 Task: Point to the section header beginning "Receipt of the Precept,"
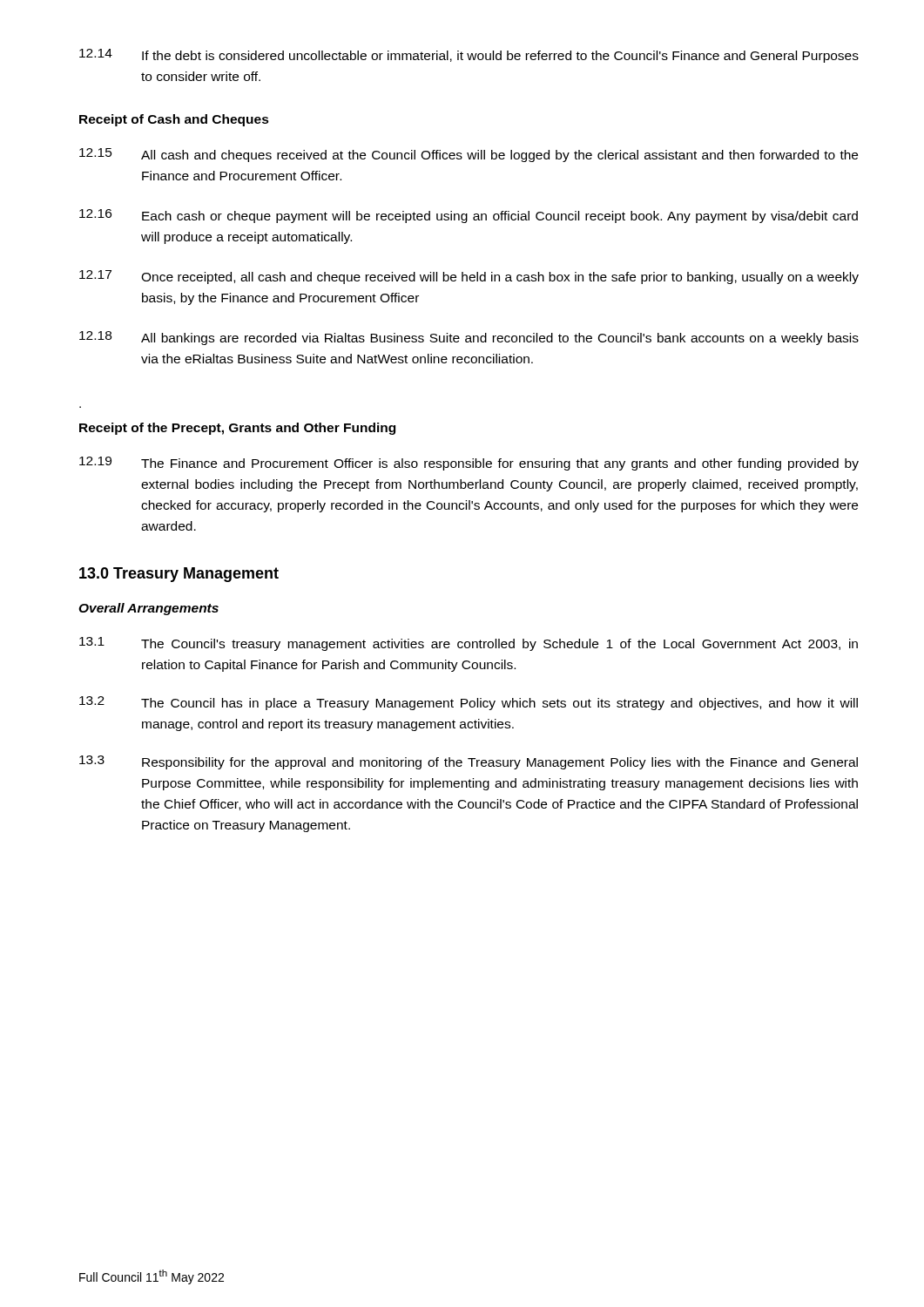[237, 428]
